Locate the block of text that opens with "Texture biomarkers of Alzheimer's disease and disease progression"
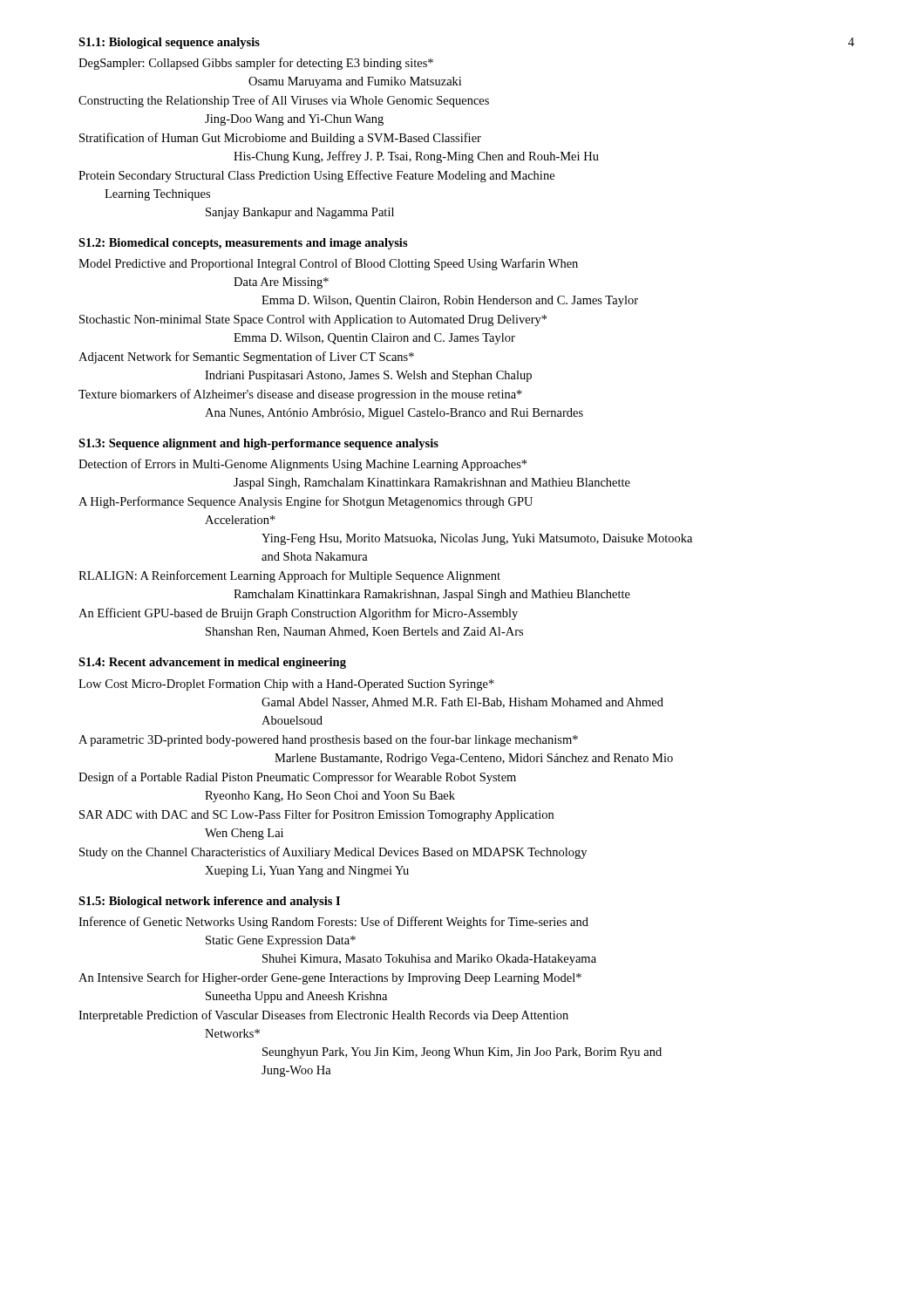The image size is (924, 1308). (x=331, y=404)
